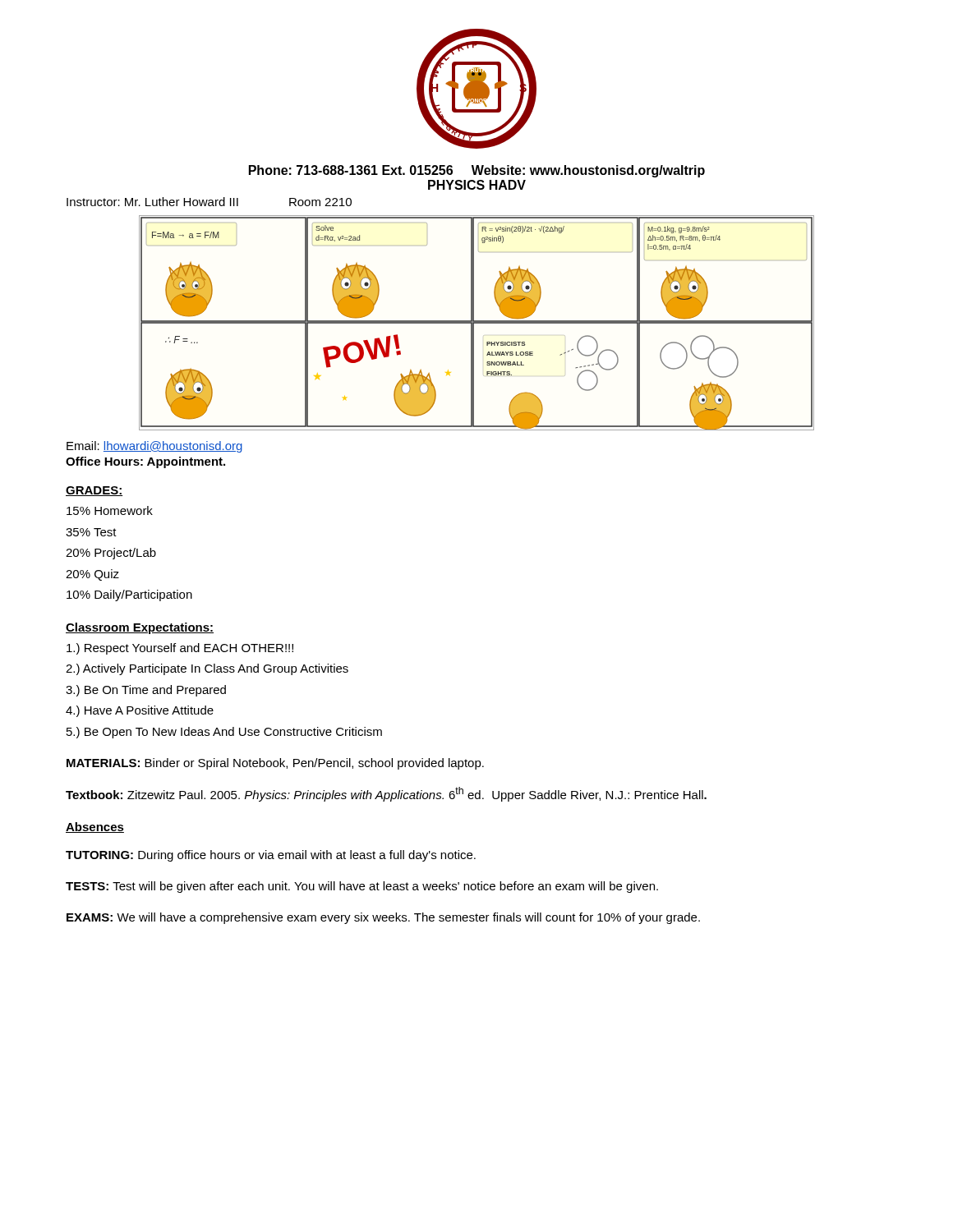The height and width of the screenshot is (1232, 953).
Task: Find the illustration
Action: coord(476,323)
